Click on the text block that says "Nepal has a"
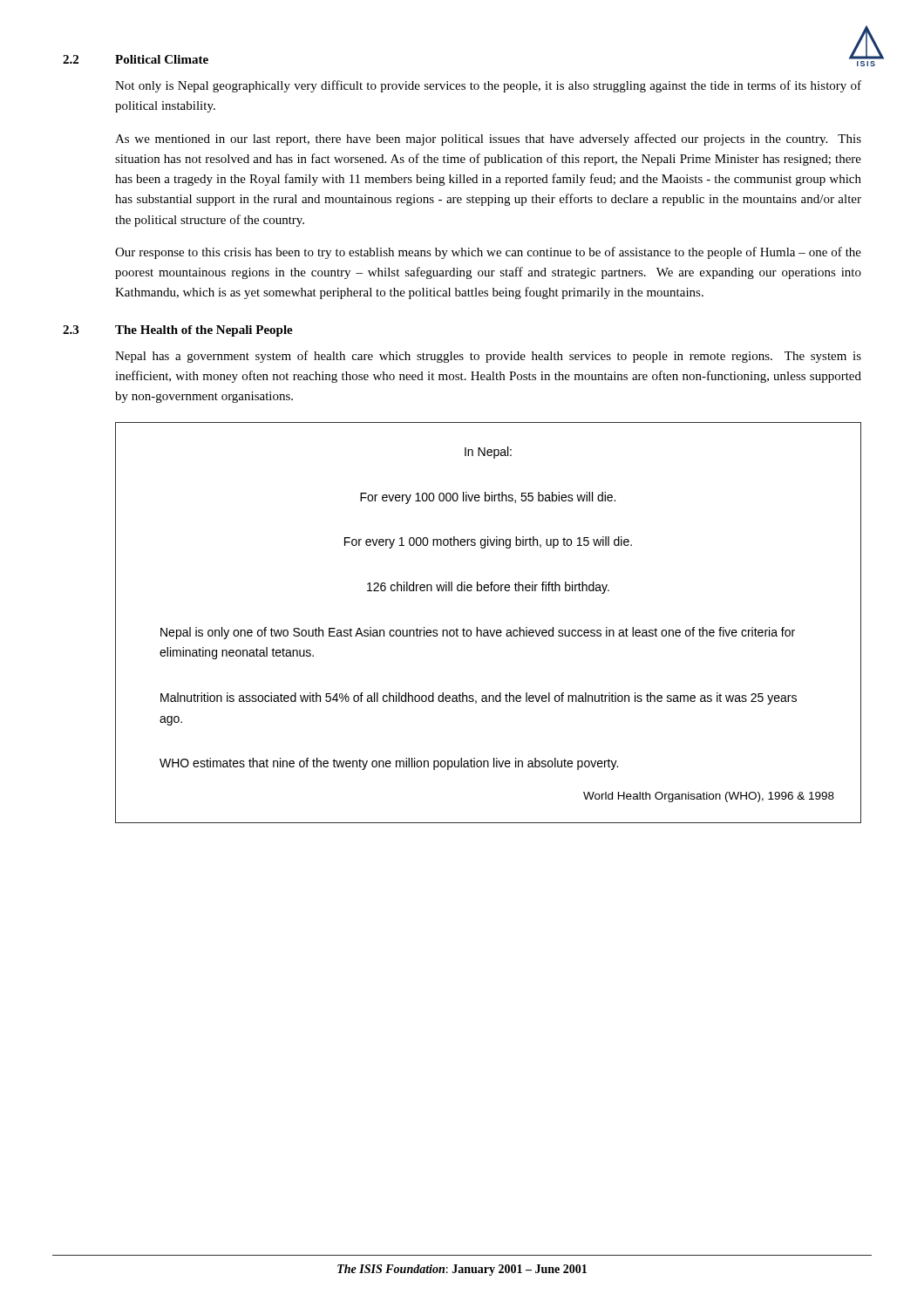This screenshot has height=1308, width=924. click(x=488, y=376)
